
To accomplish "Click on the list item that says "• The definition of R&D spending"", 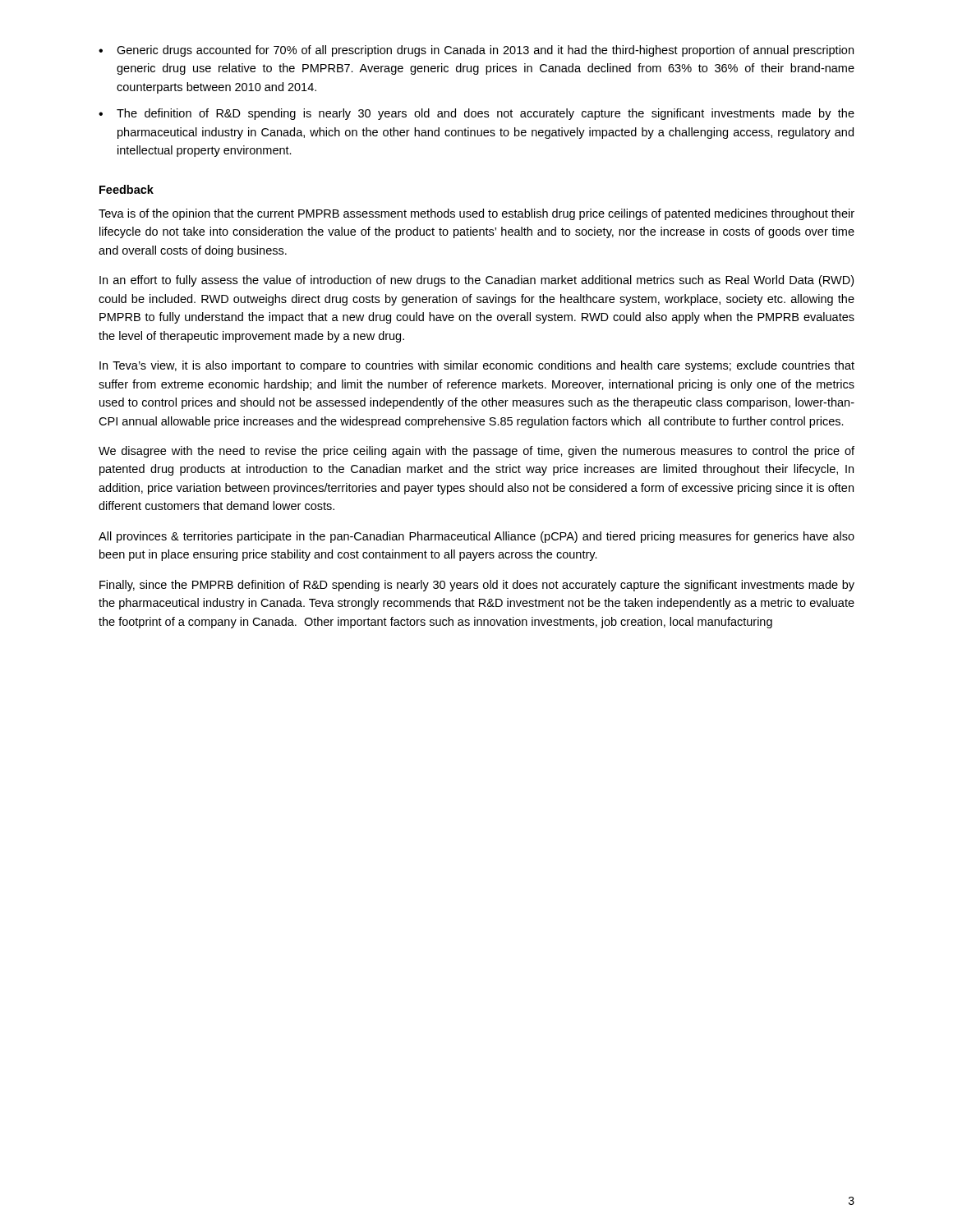I will coord(476,132).
